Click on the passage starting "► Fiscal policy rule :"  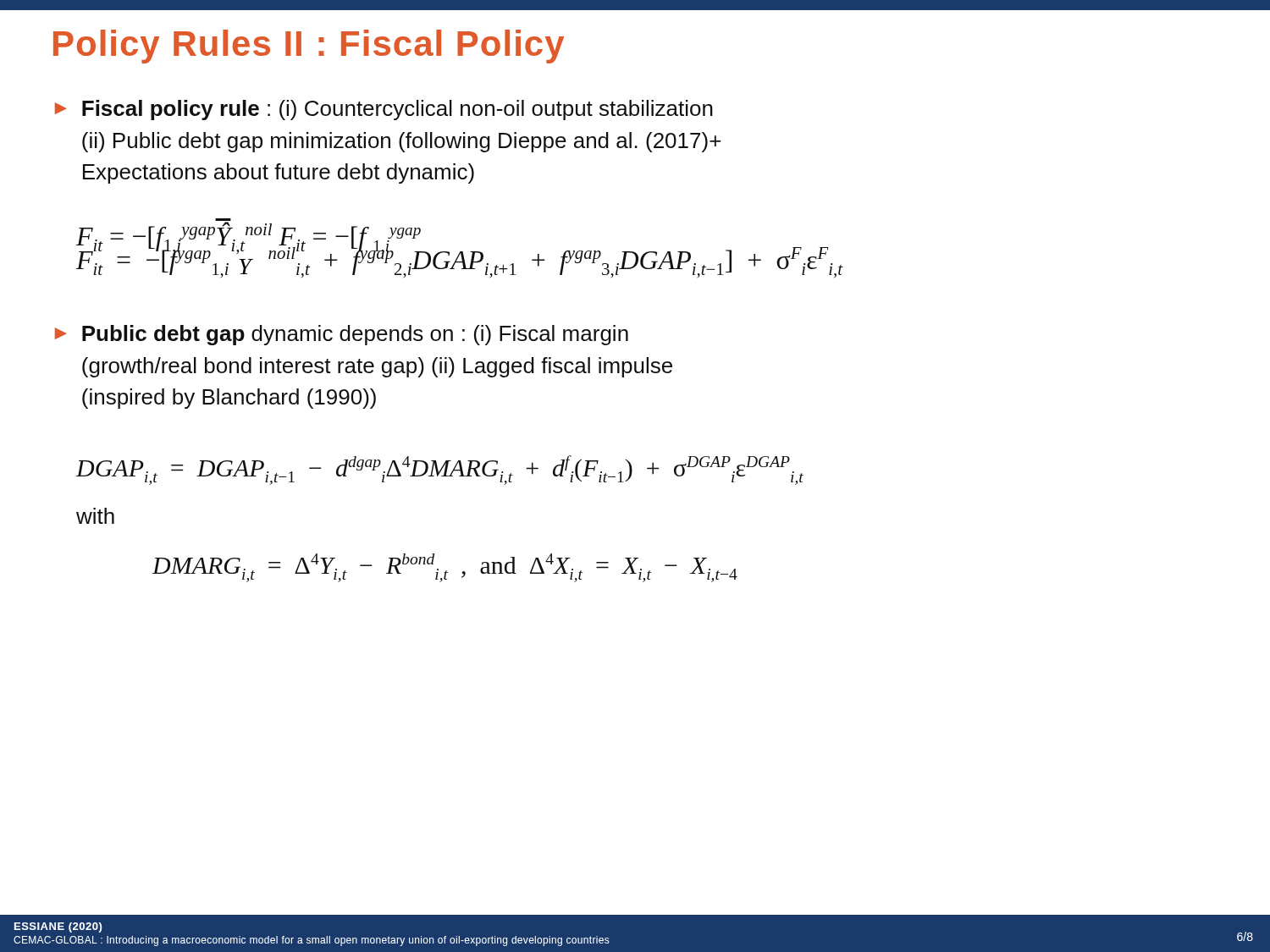(x=386, y=141)
